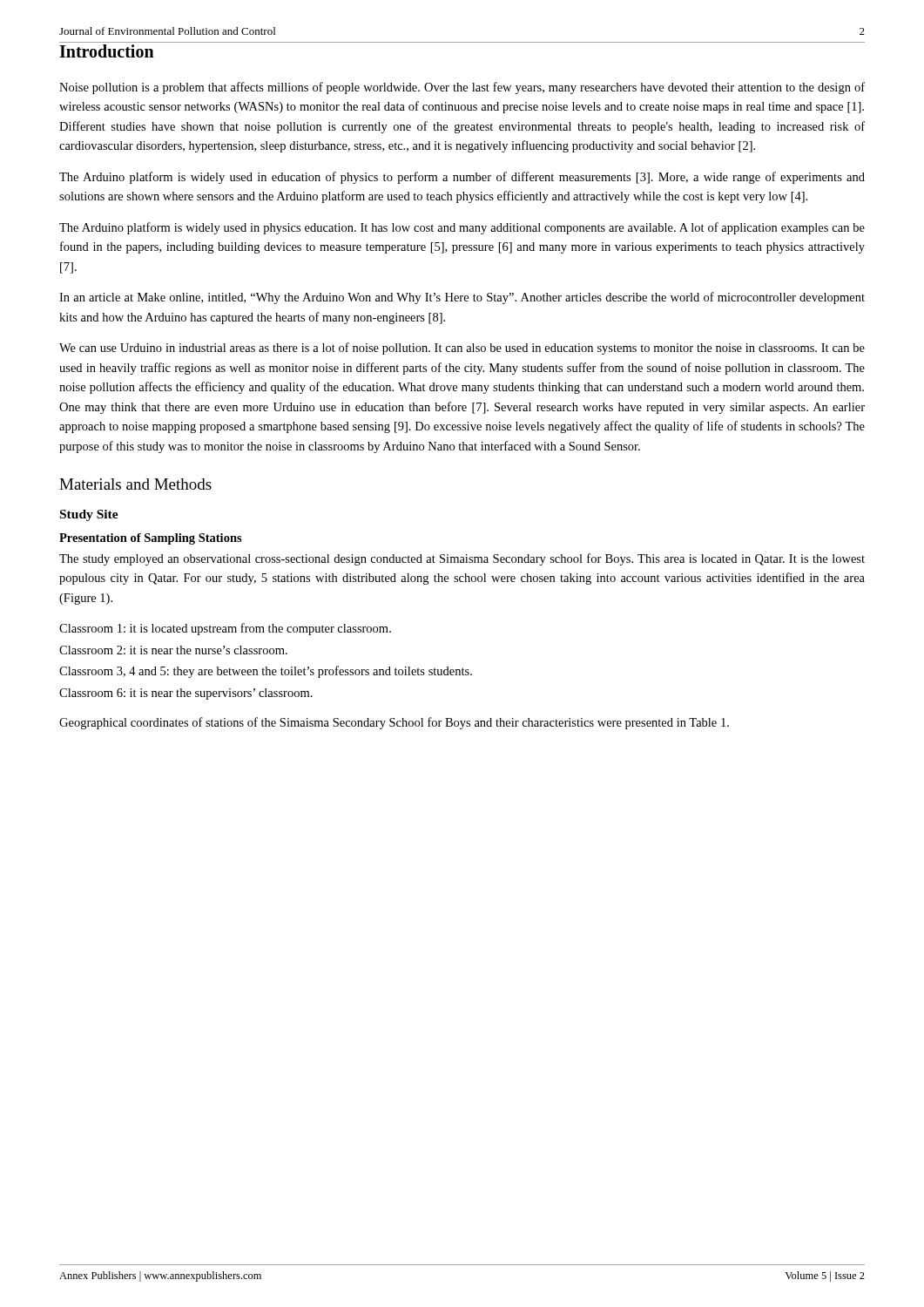This screenshot has width=924, height=1307.
Task: Navigate to the block starting "Classroom 6: it is near the supervisors’"
Action: (x=186, y=694)
